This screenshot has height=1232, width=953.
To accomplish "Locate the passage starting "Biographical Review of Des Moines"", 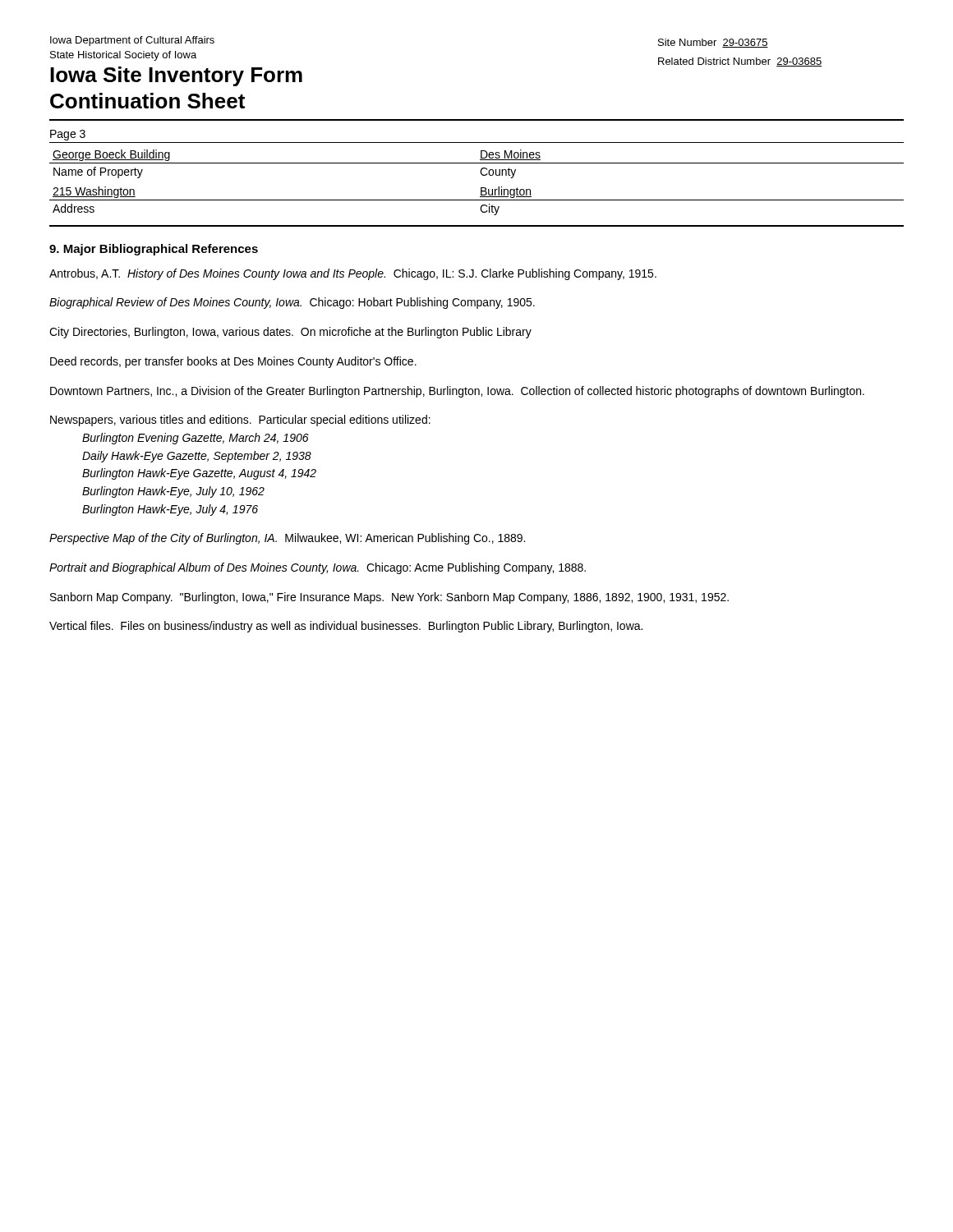I will (x=292, y=303).
